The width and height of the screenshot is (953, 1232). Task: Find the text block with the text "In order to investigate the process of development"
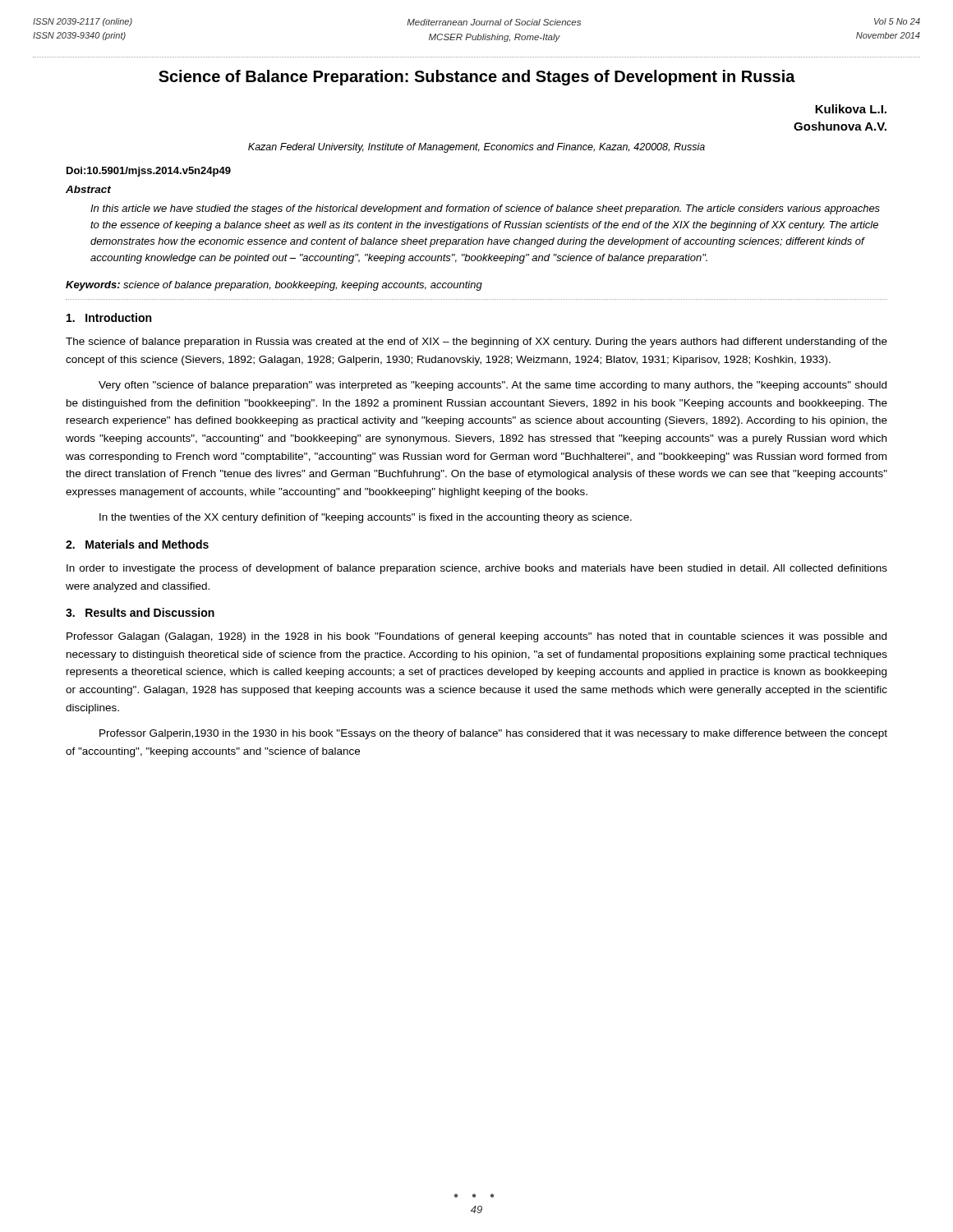pyautogui.click(x=476, y=577)
